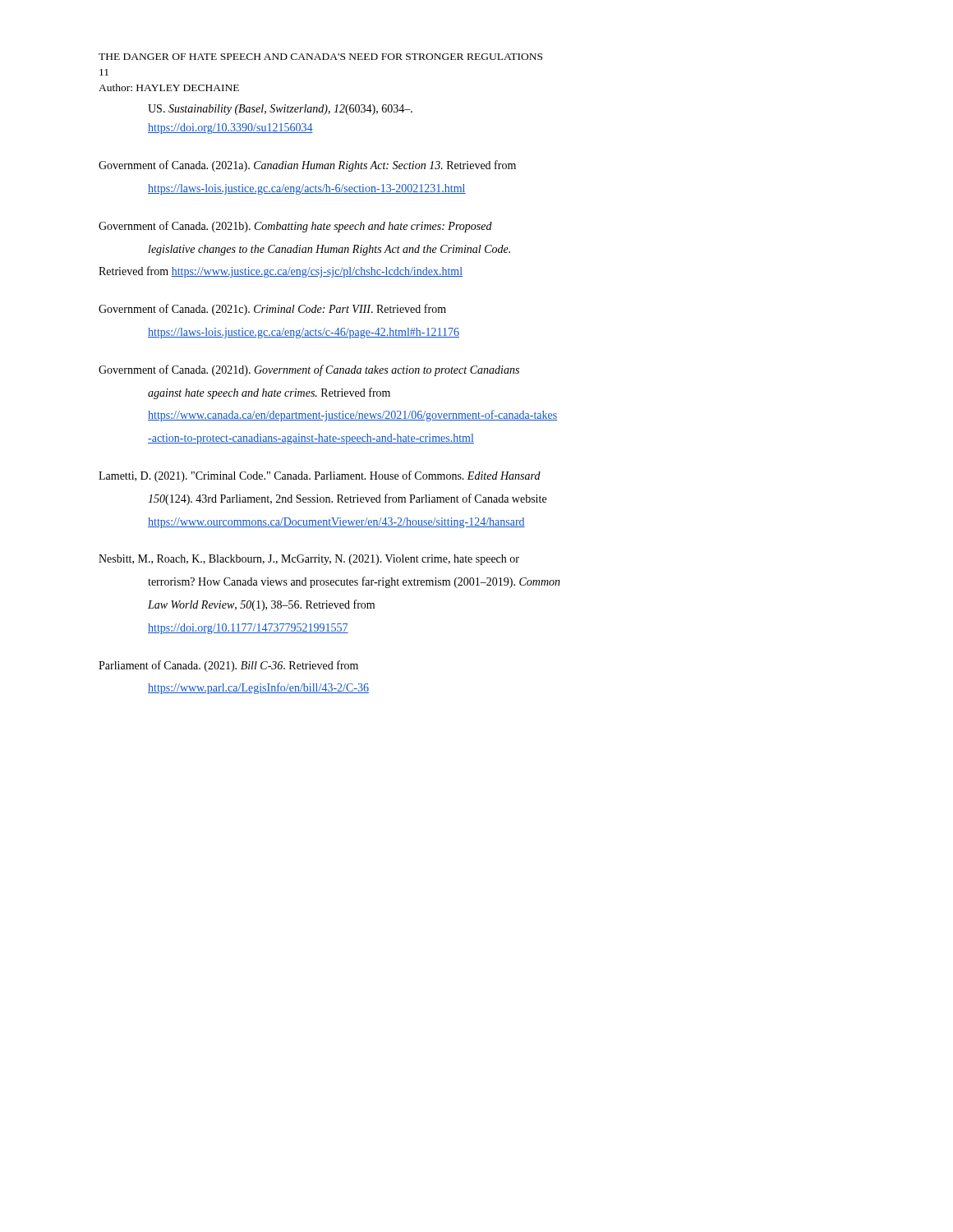The image size is (953, 1232).
Task: Point to the element starting "Parliament of Canada. (2021). Bill C-36."
Action: [229, 665]
